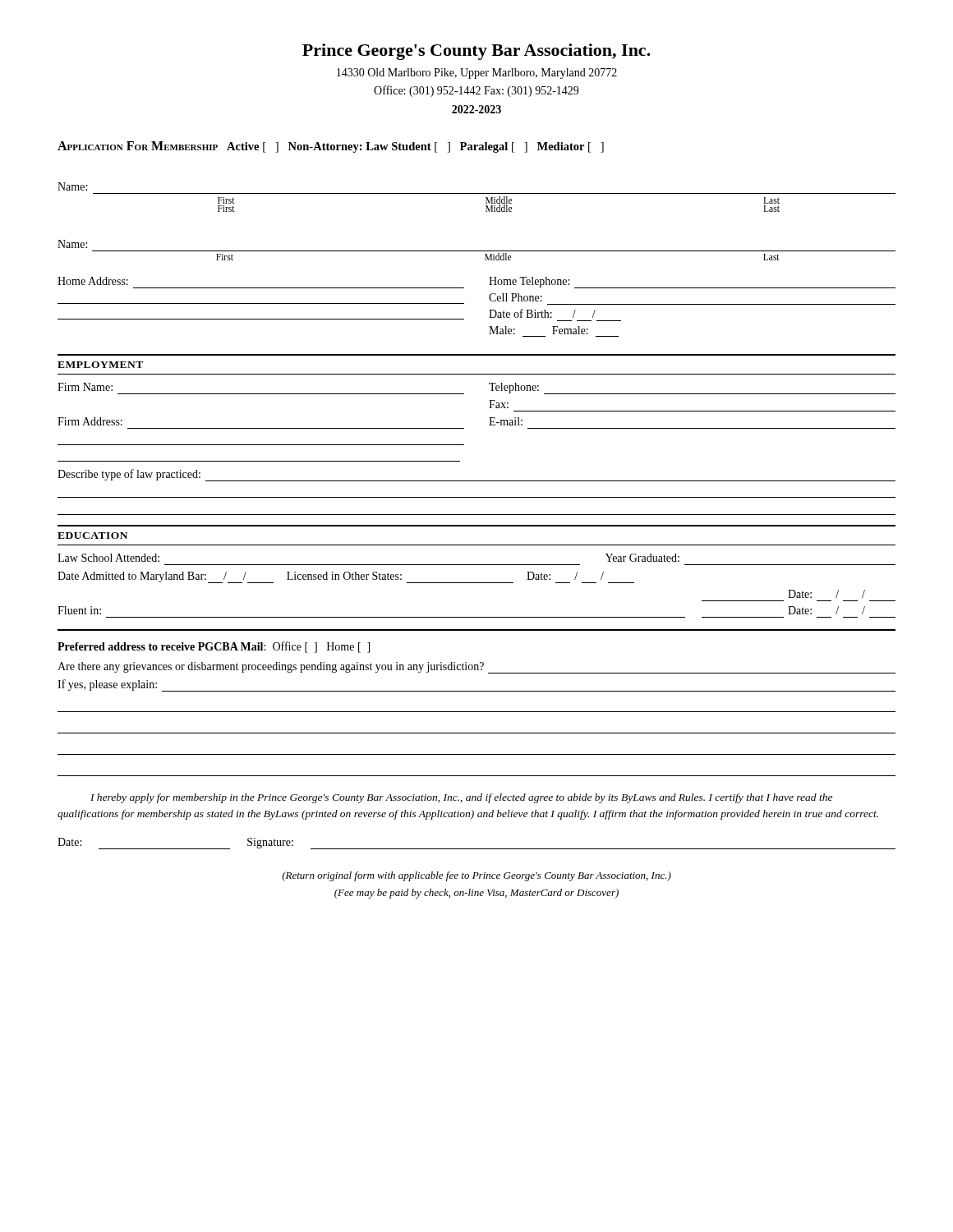Click on the block starting "Date: Signature:"
This screenshot has height=1232, width=953.
pos(476,843)
